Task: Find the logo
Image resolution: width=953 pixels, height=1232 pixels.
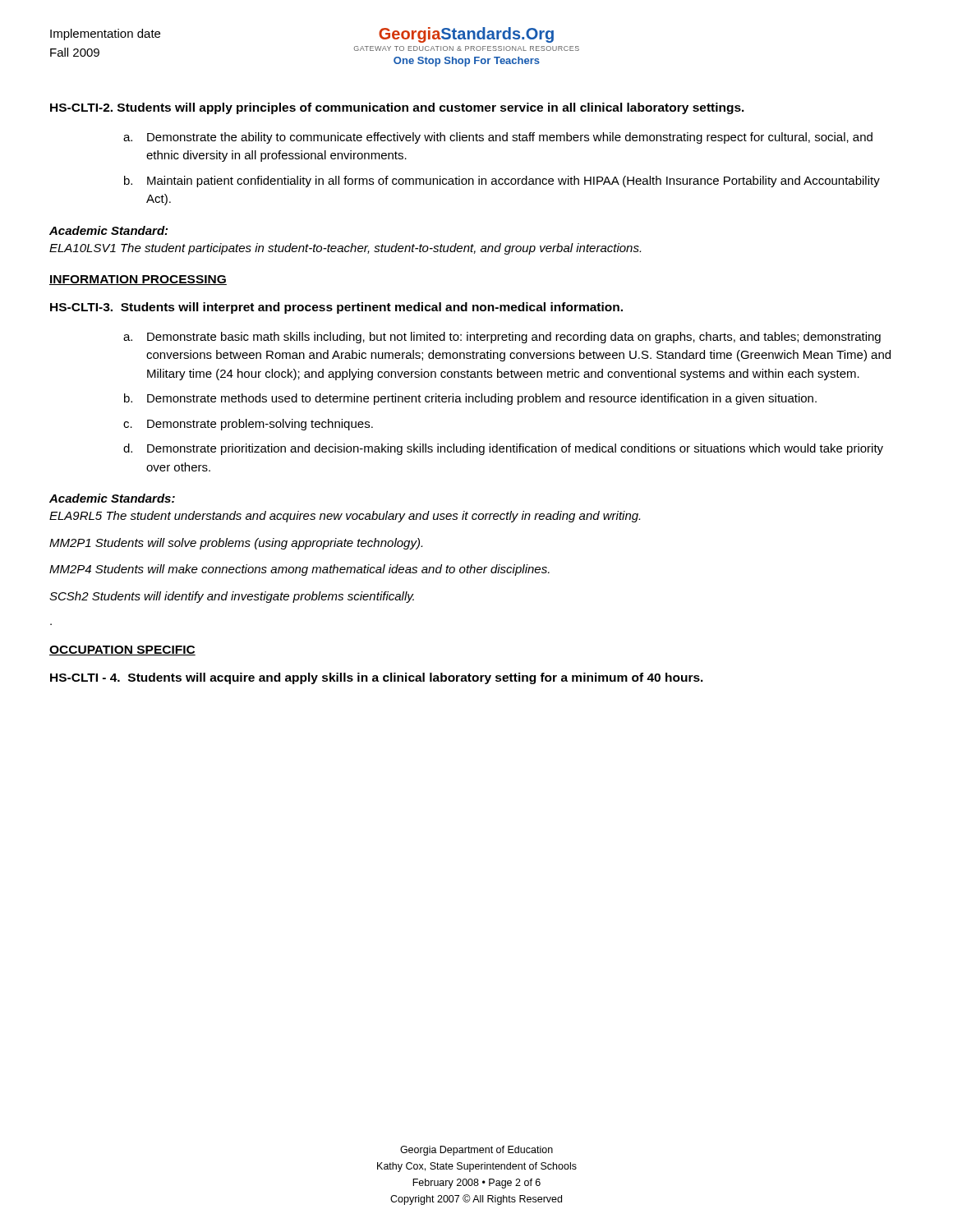Action: tap(467, 46)
